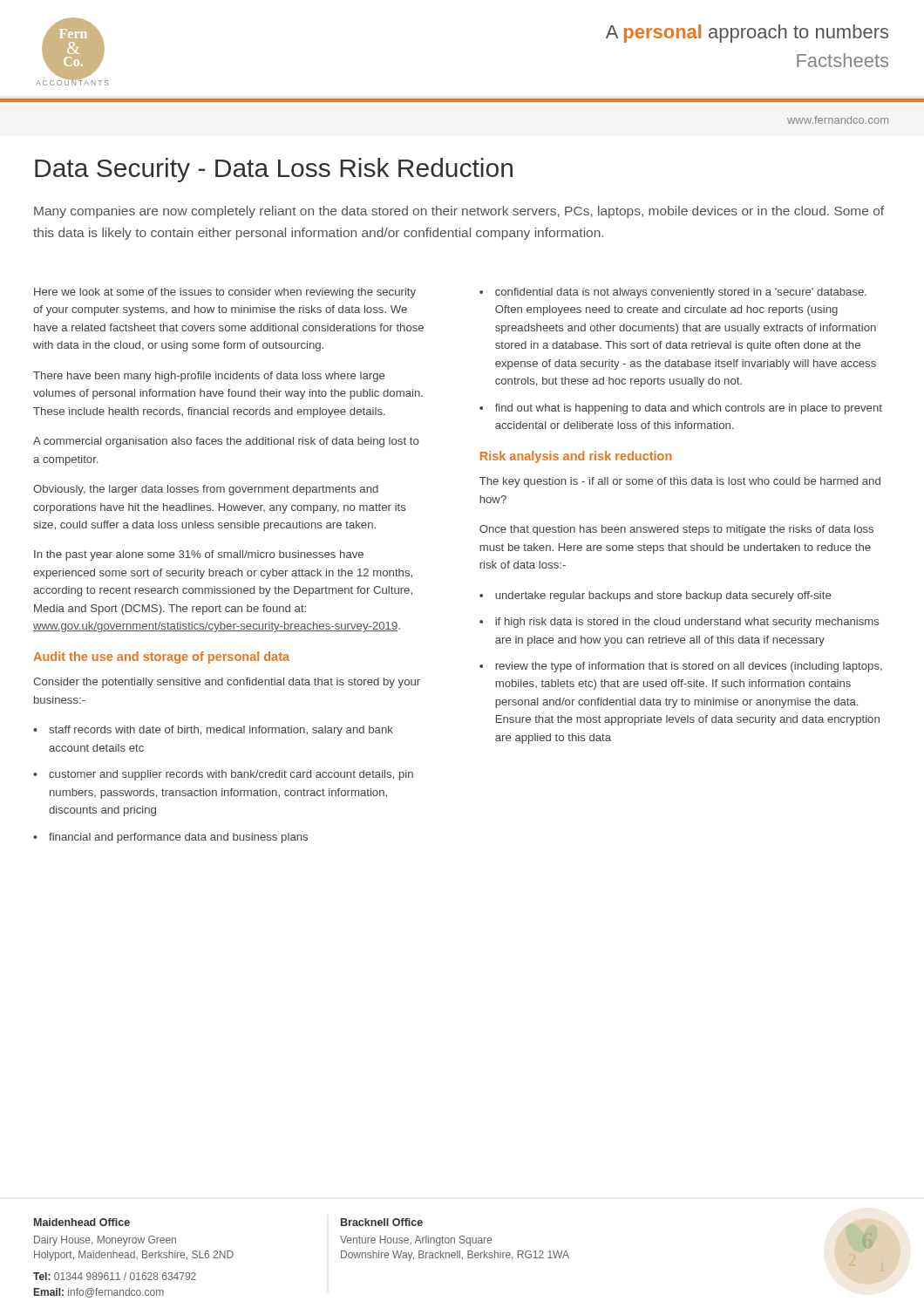Click on the region starting "Many companies are now completely reliant"
924x1308 pixels.
pyautogui.click(x=462, y=222)
